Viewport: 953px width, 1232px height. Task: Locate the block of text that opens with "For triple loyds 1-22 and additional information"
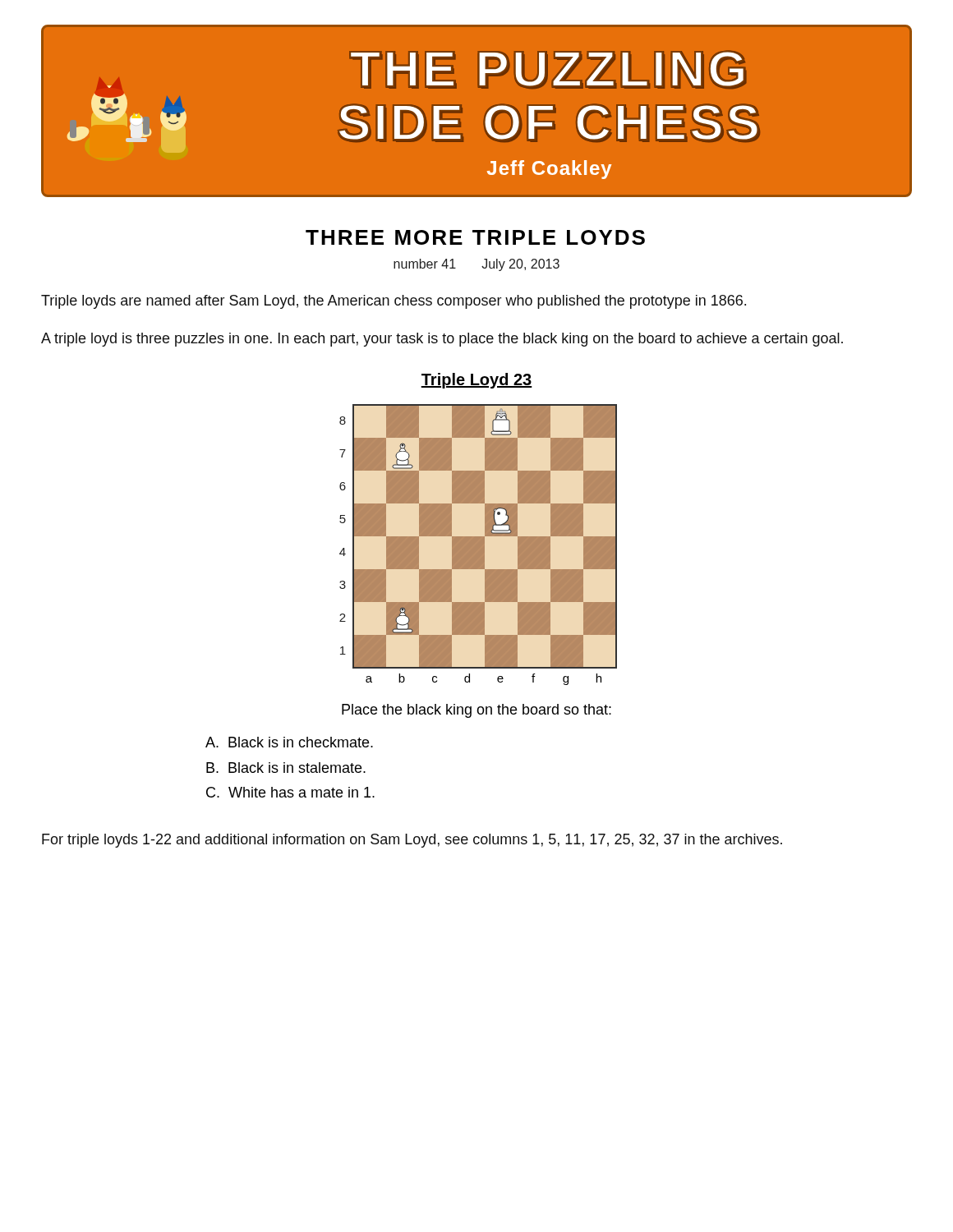pos(412,839)
